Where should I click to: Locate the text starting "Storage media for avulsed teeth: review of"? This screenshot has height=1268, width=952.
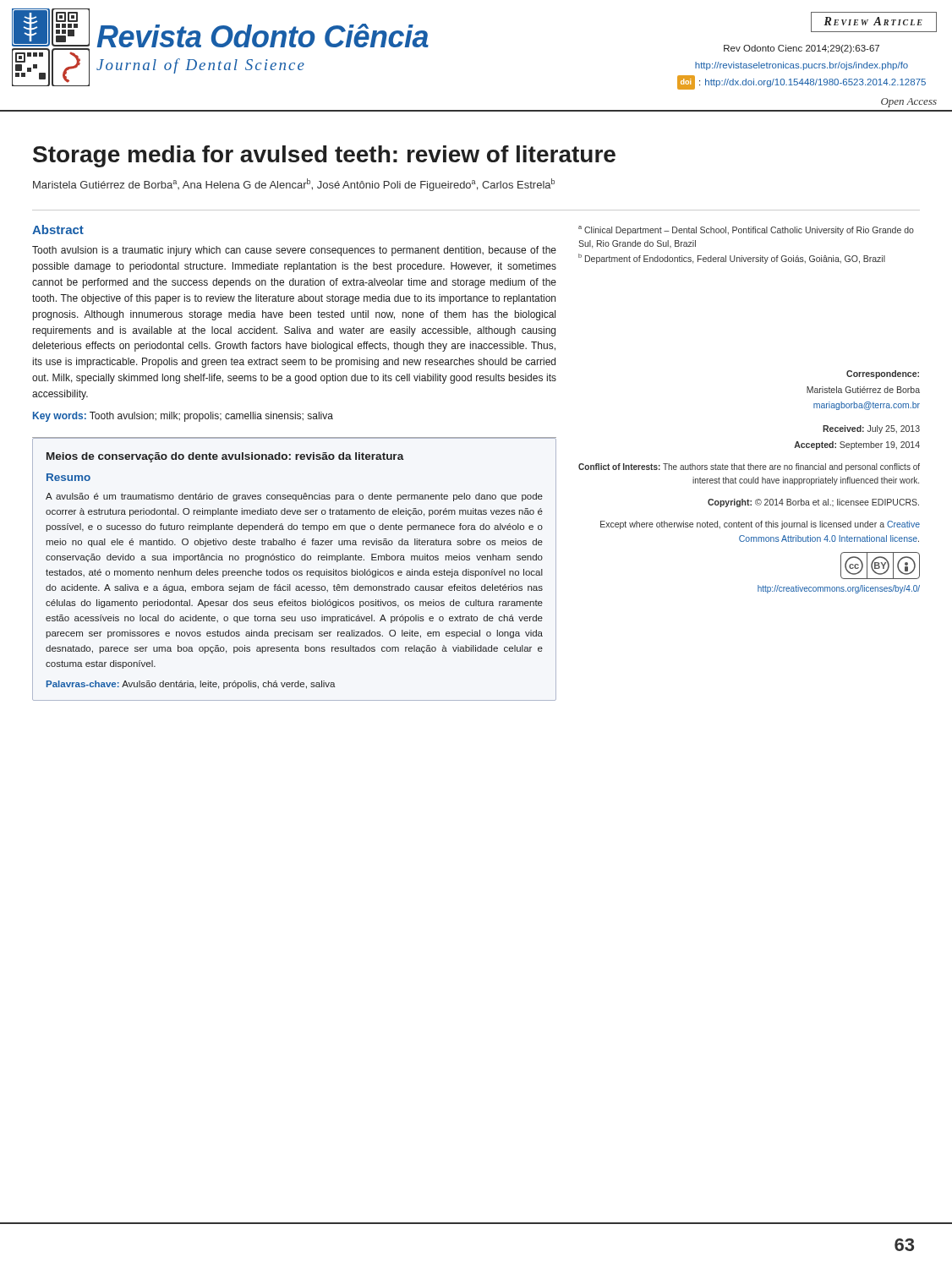[324, 154]
